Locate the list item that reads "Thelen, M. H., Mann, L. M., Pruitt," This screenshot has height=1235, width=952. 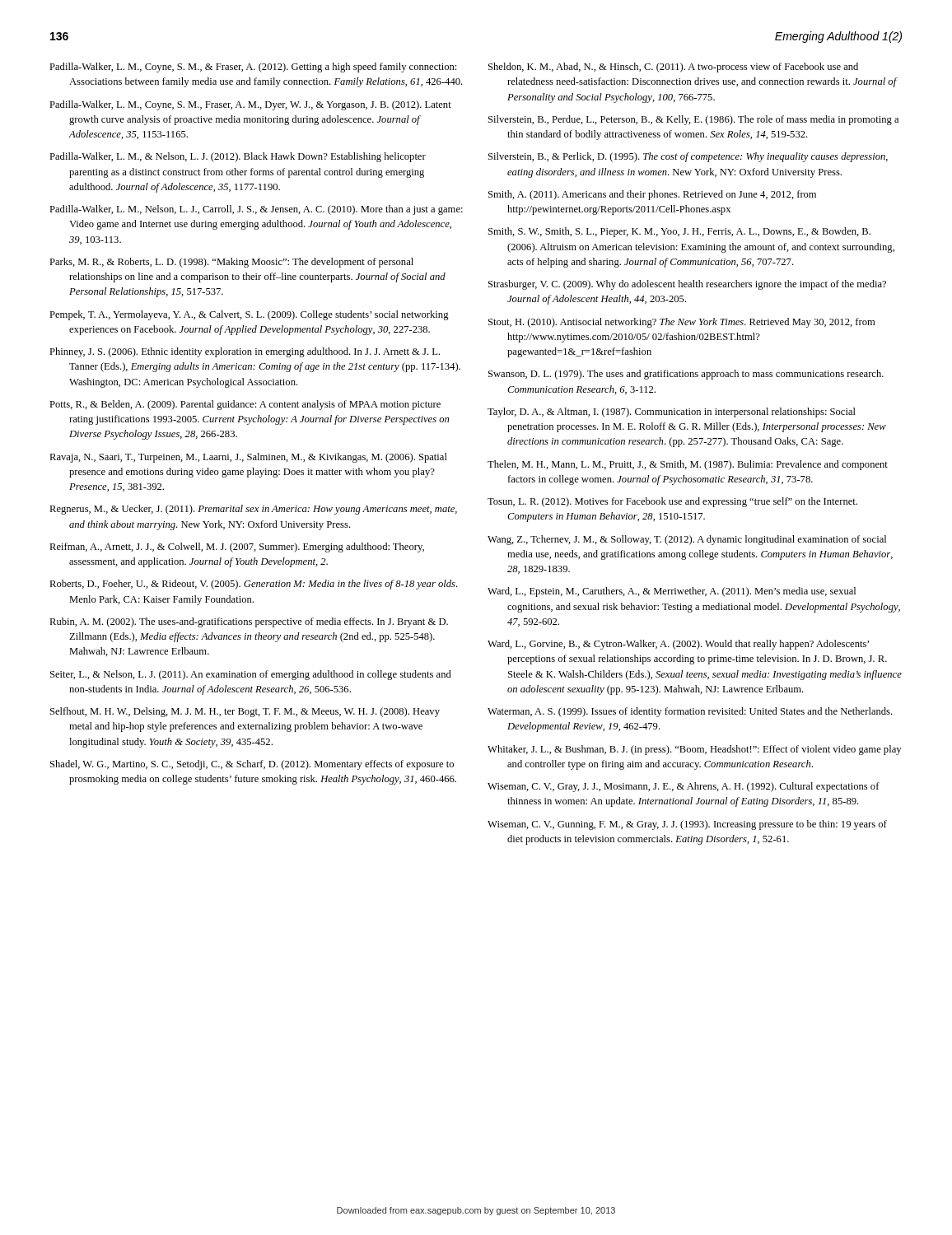coord(688,471)
